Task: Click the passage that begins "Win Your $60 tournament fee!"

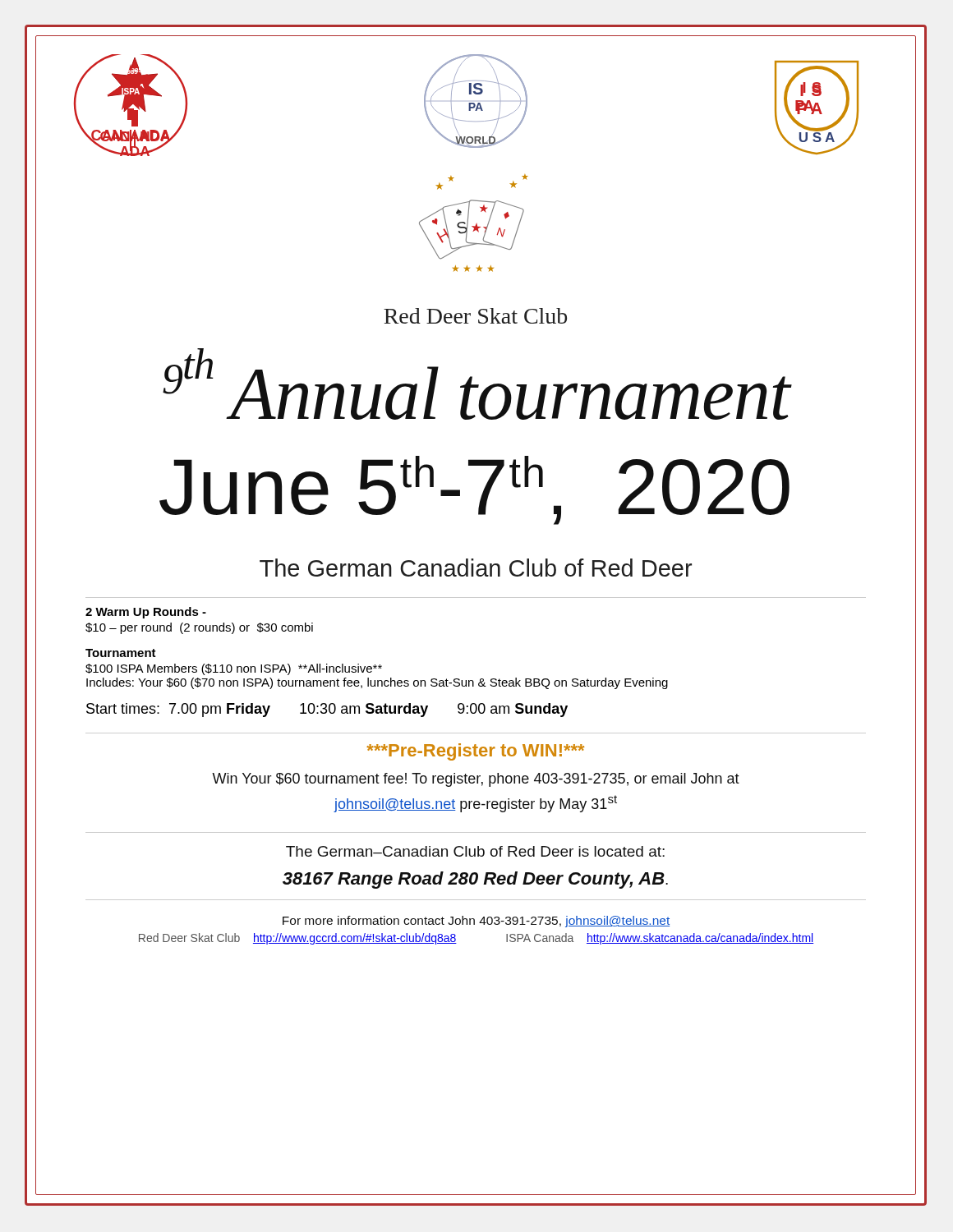Action: [476, 791]
